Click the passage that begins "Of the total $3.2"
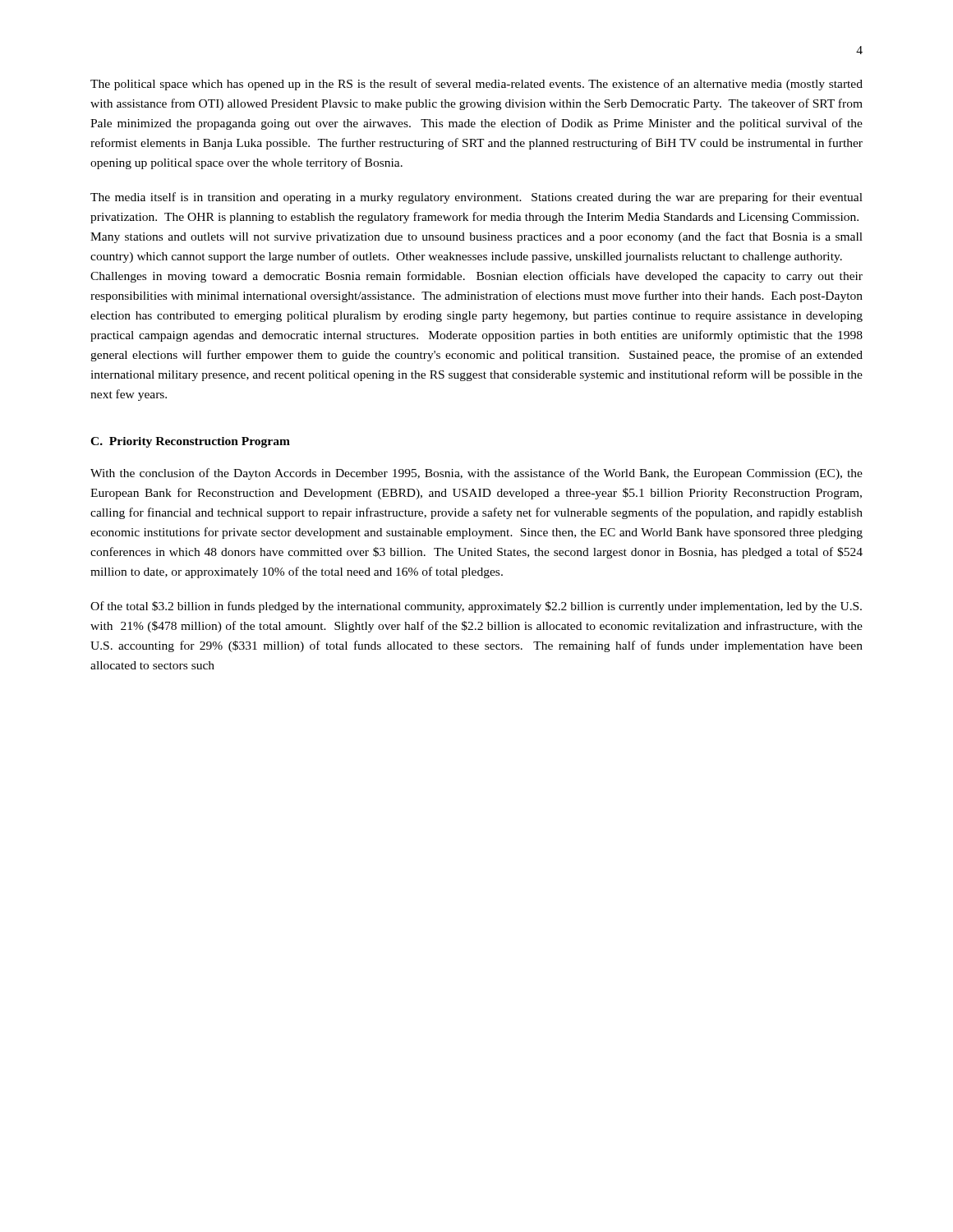Image resolution: width=953 pixels, height=1232 pixels. 476,636
